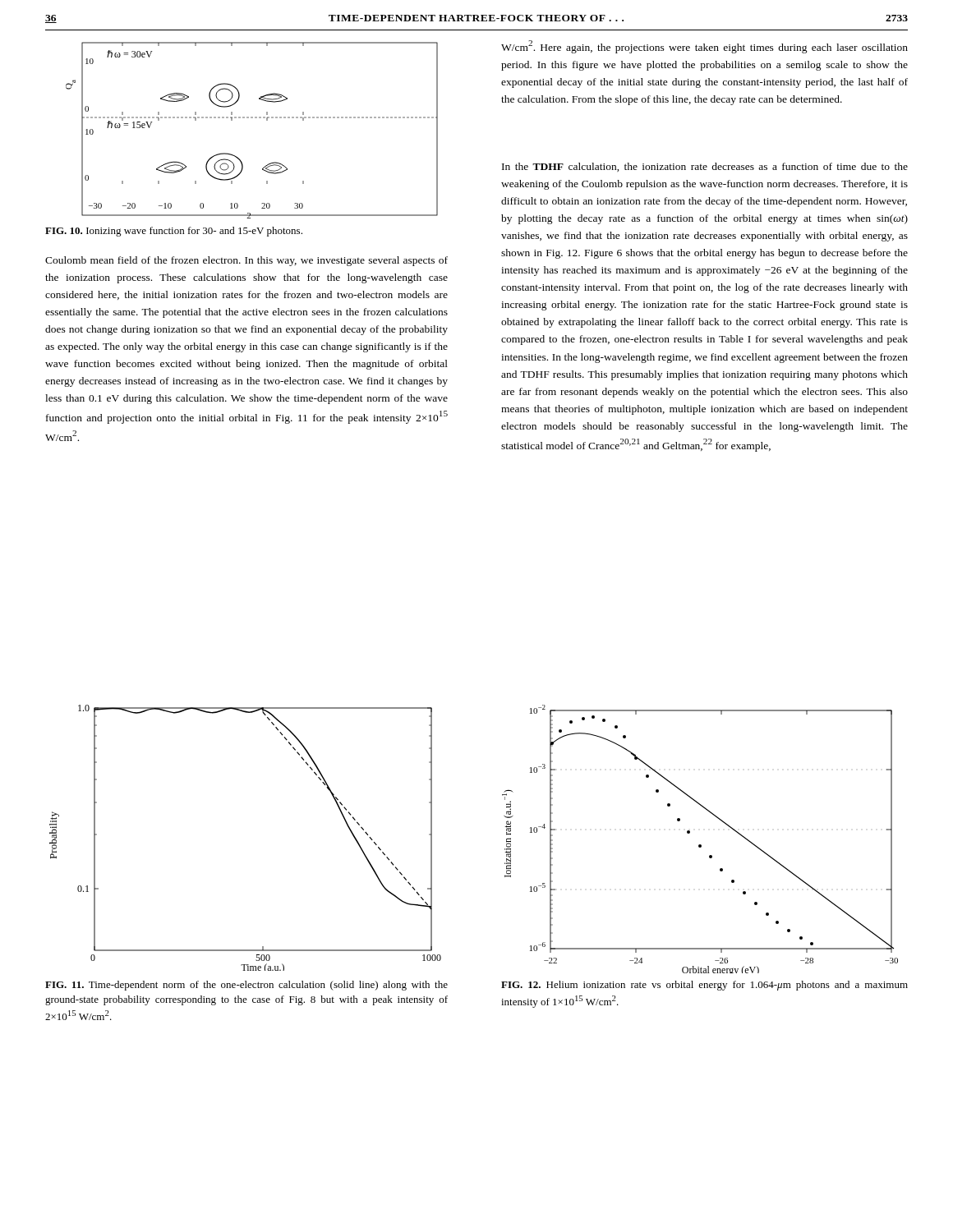953x1232 pixels.
Task: Find the passage starting "W/cm2. Here again, the projections were taken eight"
Action: point(705,71)
